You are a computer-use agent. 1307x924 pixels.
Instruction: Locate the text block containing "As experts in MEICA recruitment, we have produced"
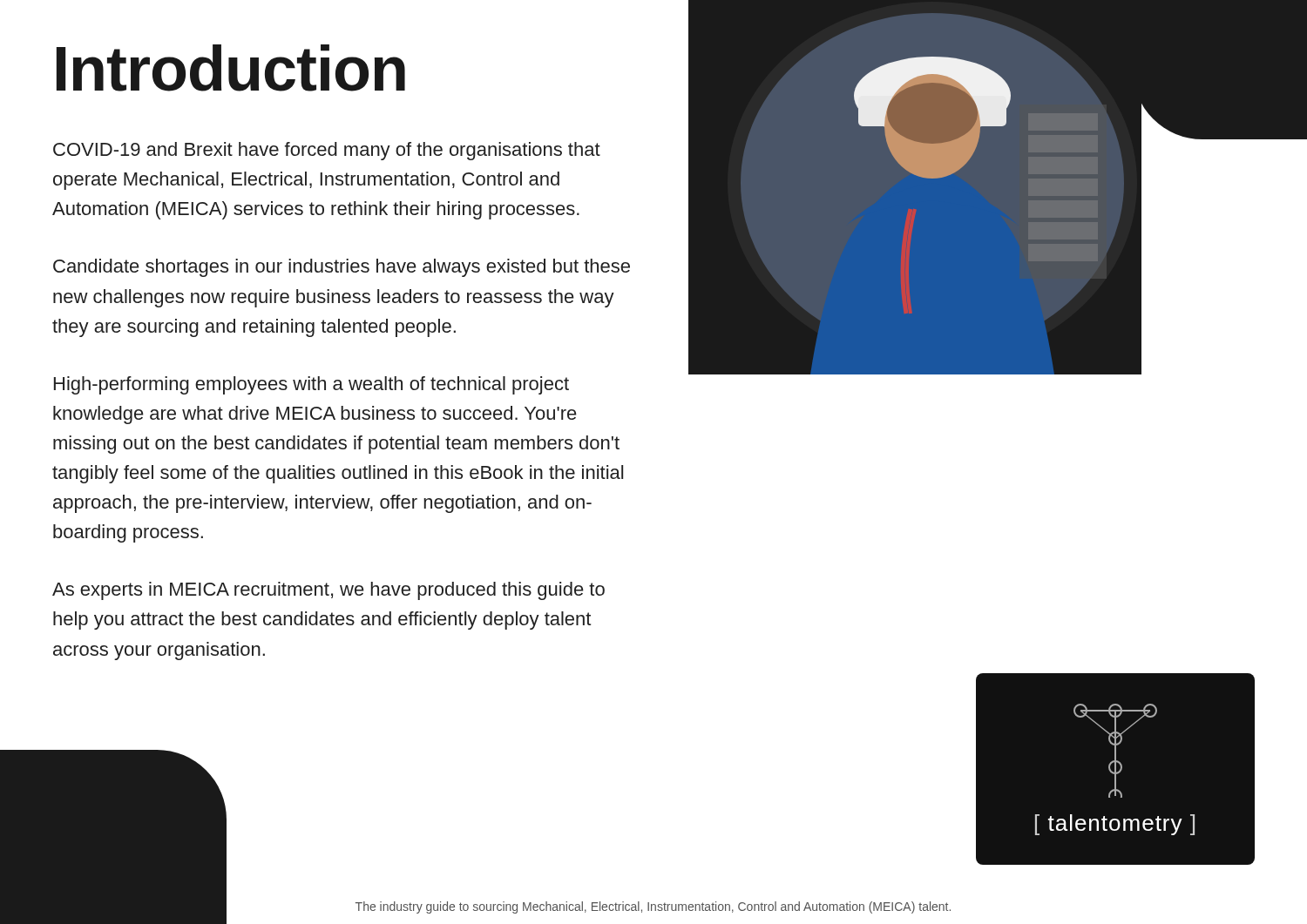point(349,620)
